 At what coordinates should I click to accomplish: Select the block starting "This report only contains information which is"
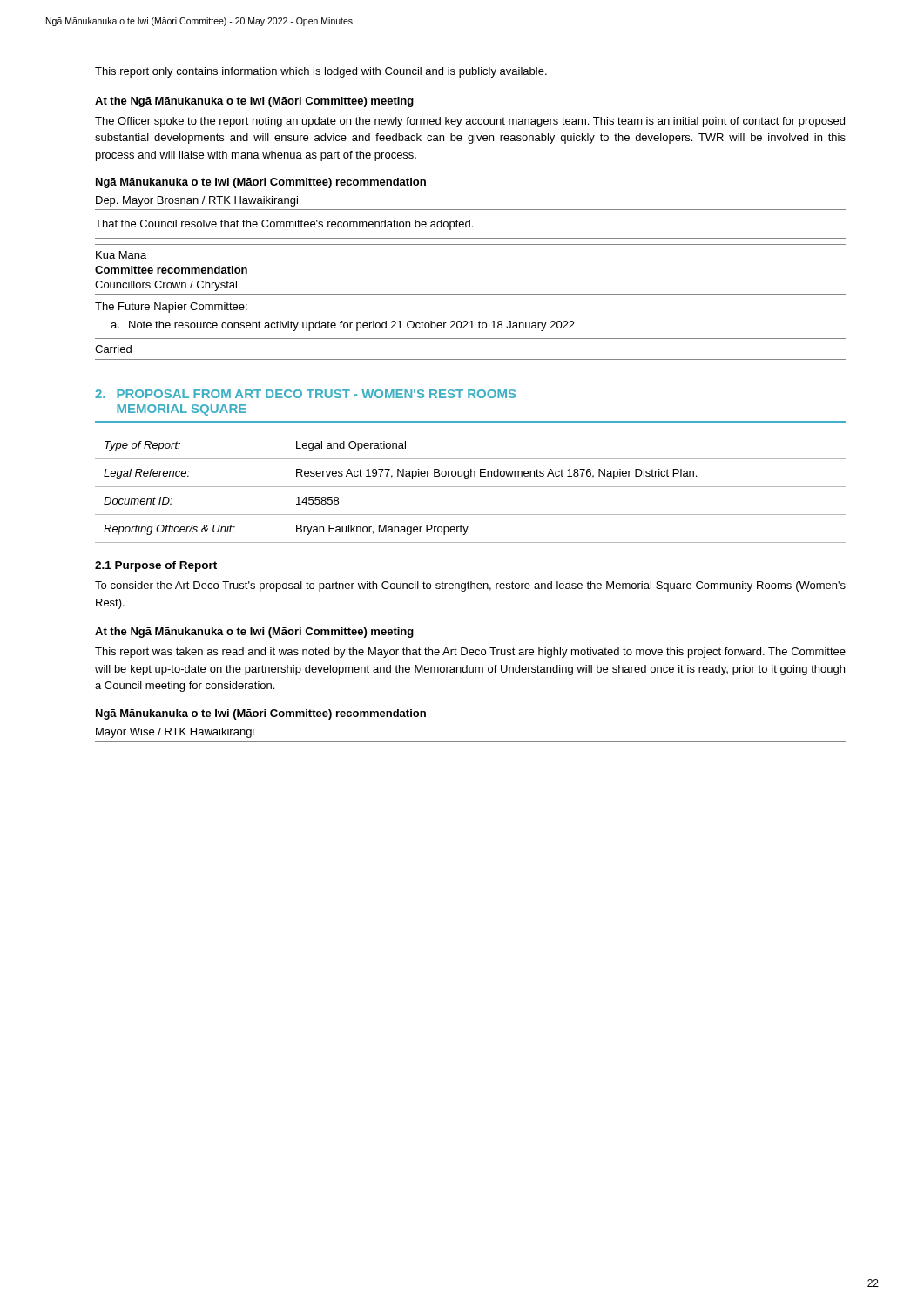point(321,71)
